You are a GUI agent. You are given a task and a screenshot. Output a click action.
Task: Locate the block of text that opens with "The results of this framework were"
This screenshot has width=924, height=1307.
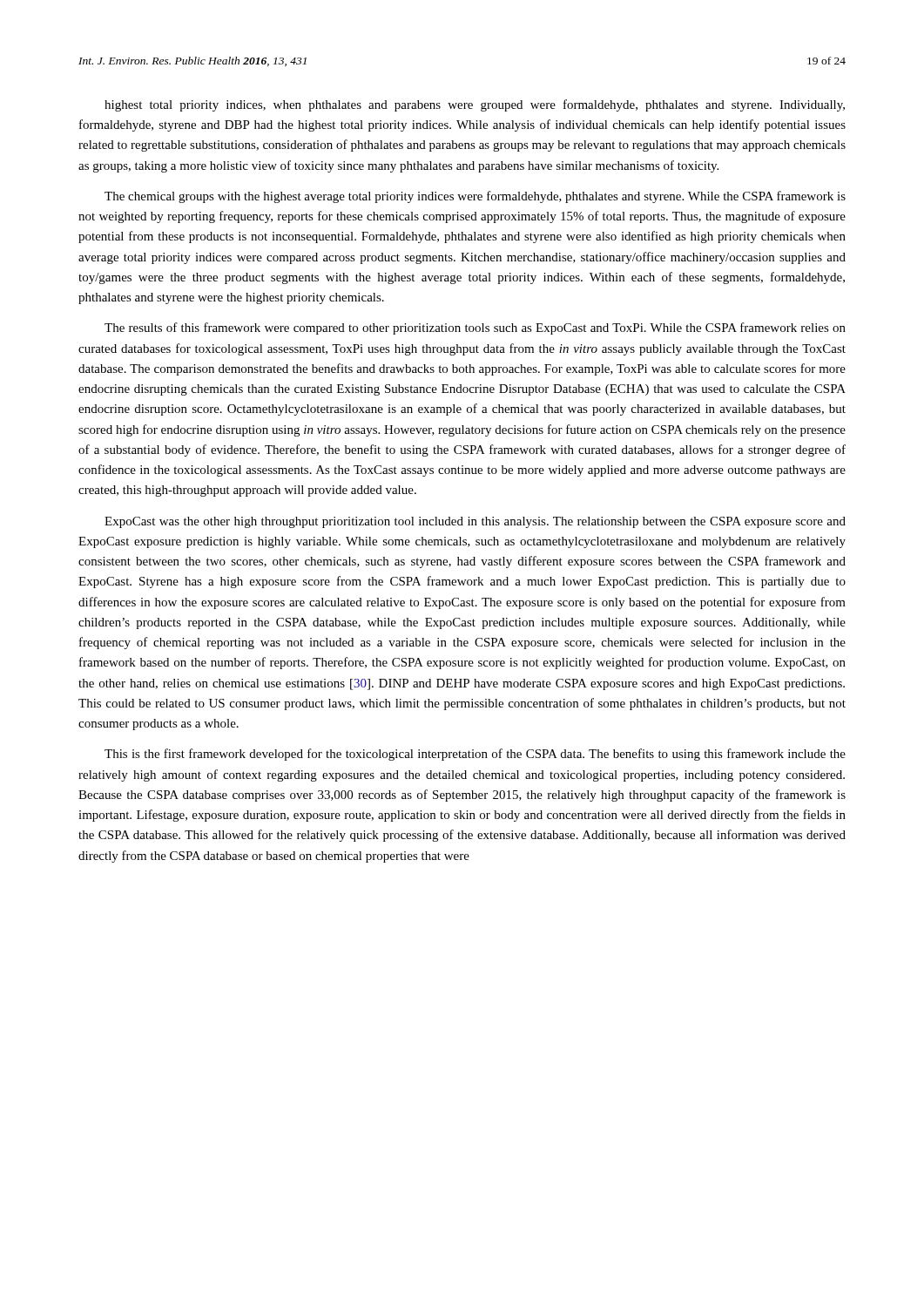[462, 409]
